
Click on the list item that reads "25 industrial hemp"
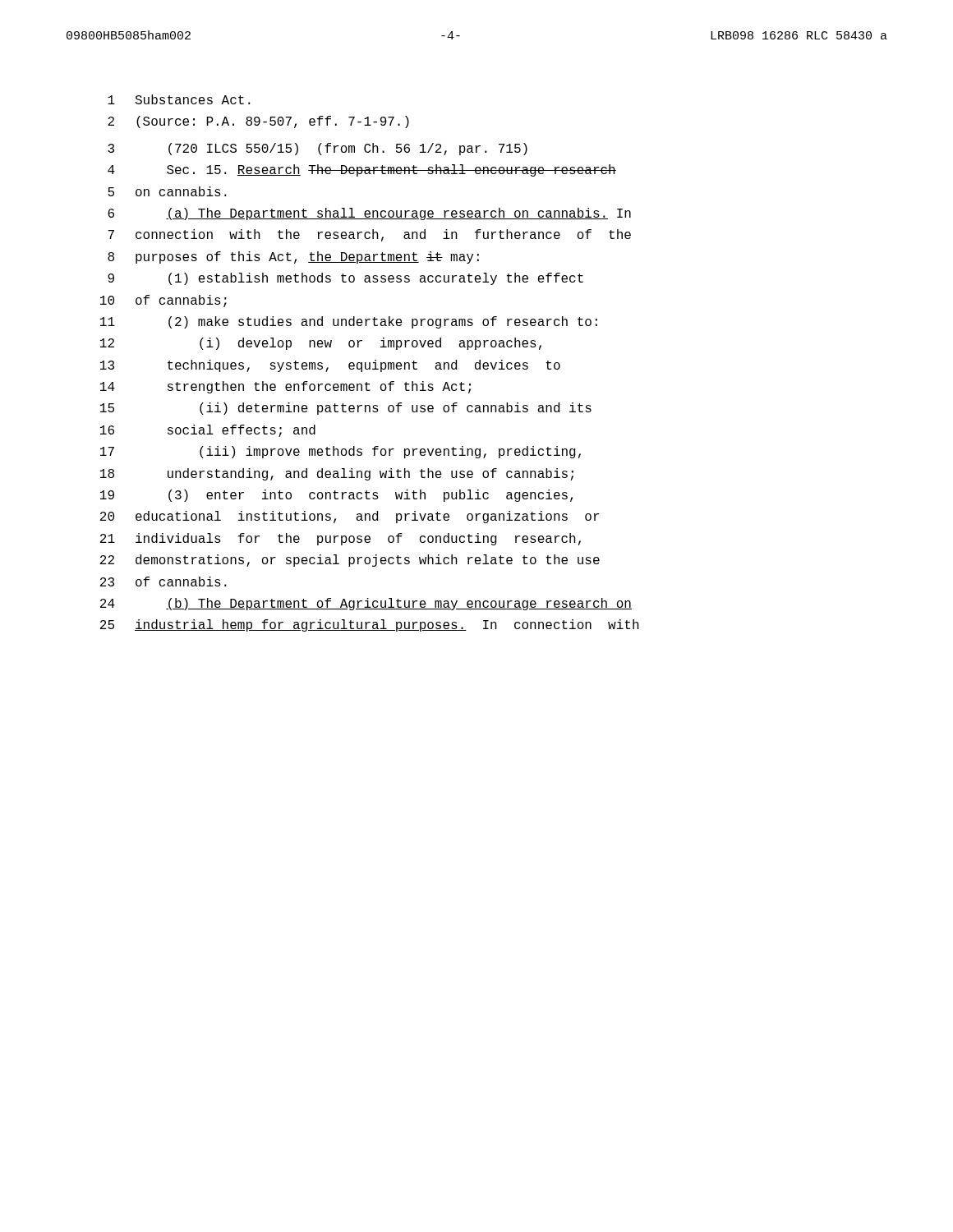[x=476, y=626]
